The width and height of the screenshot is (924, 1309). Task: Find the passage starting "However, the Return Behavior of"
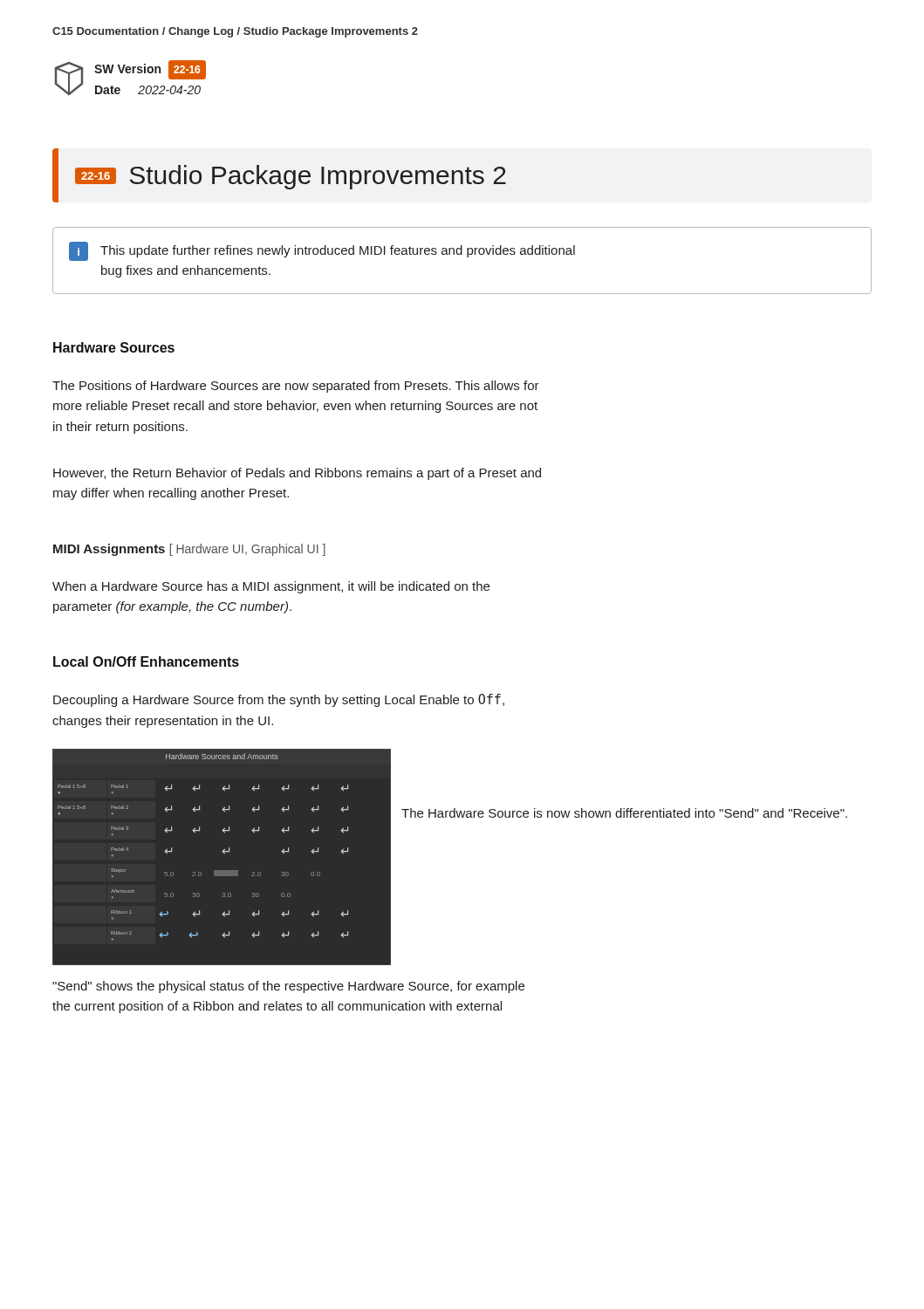coord(297,483)
